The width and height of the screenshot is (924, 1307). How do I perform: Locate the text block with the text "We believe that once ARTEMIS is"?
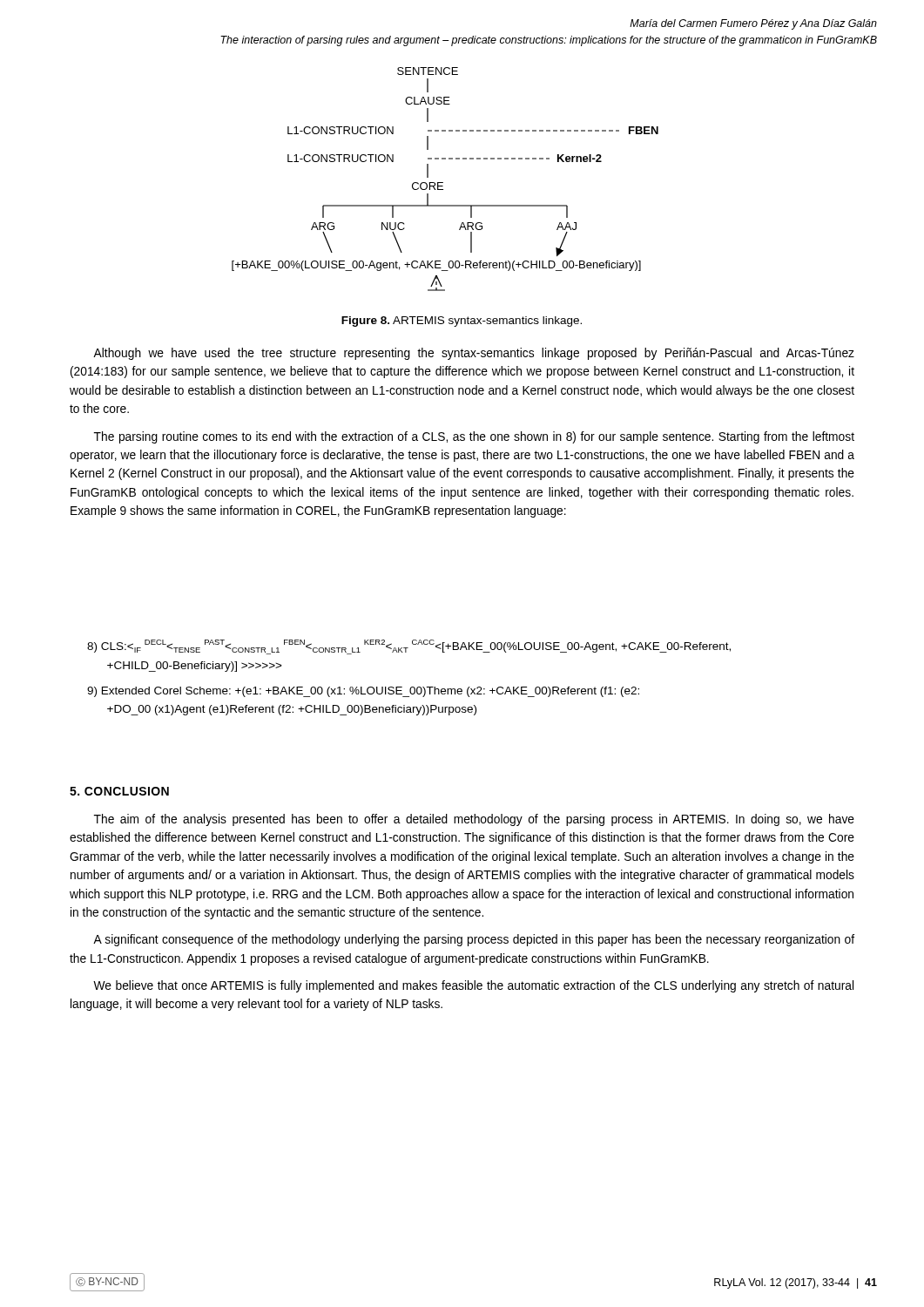coord(462,995)
